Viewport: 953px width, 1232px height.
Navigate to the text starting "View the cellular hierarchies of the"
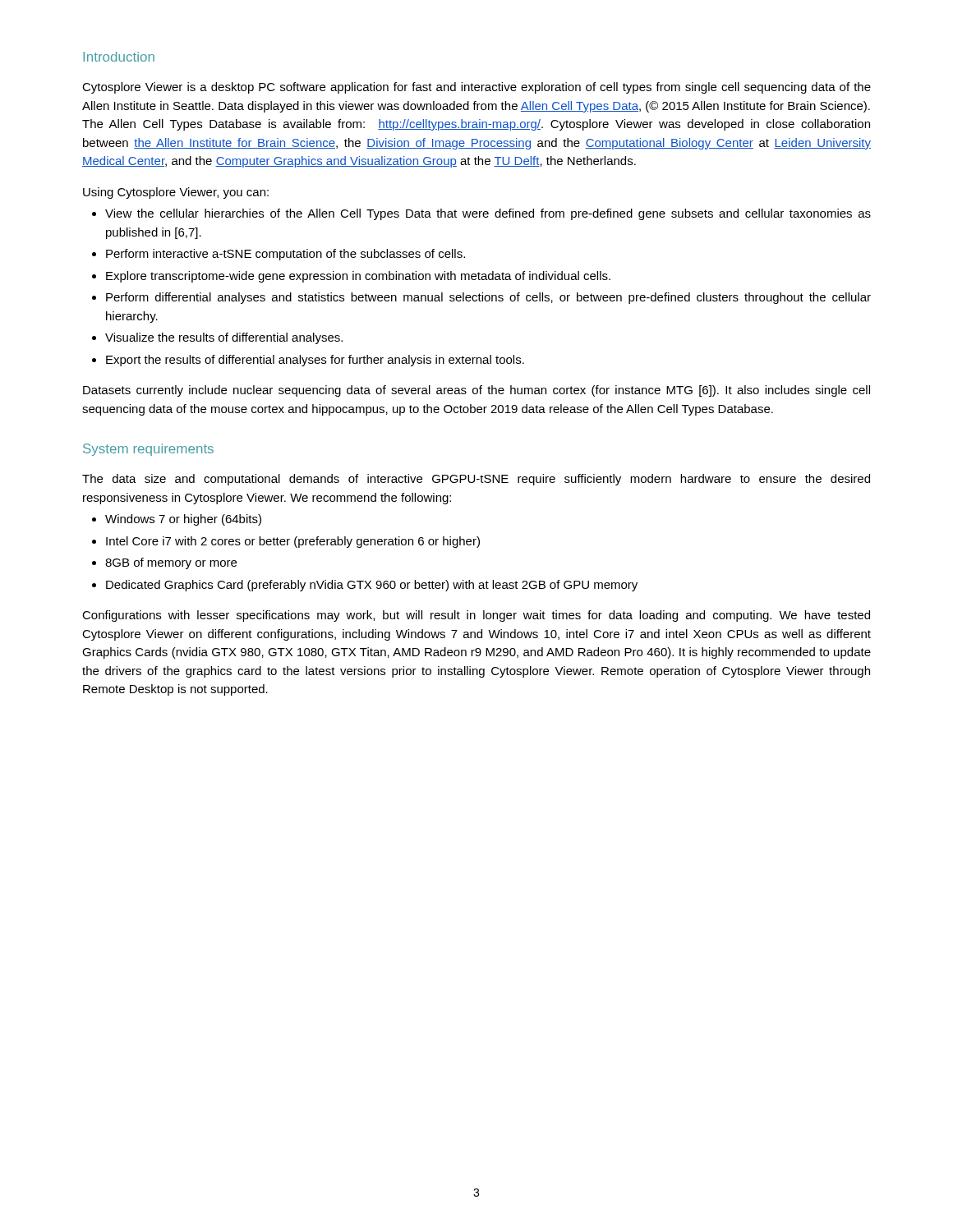(488, 223)
